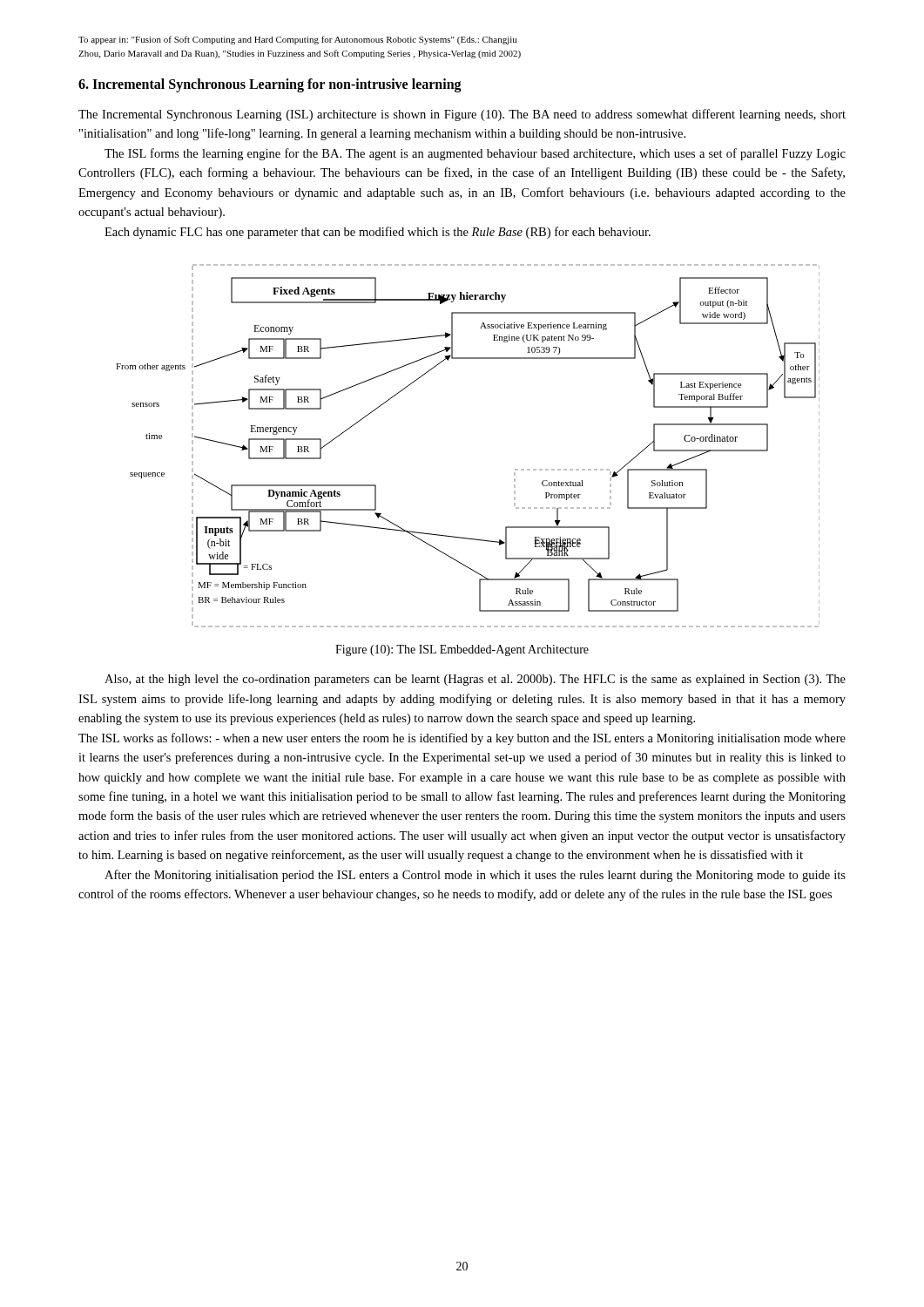Click the caption that begins "Figure (10): The"
The width and height of the screenshot is (924, 1307).
[462, 650]
